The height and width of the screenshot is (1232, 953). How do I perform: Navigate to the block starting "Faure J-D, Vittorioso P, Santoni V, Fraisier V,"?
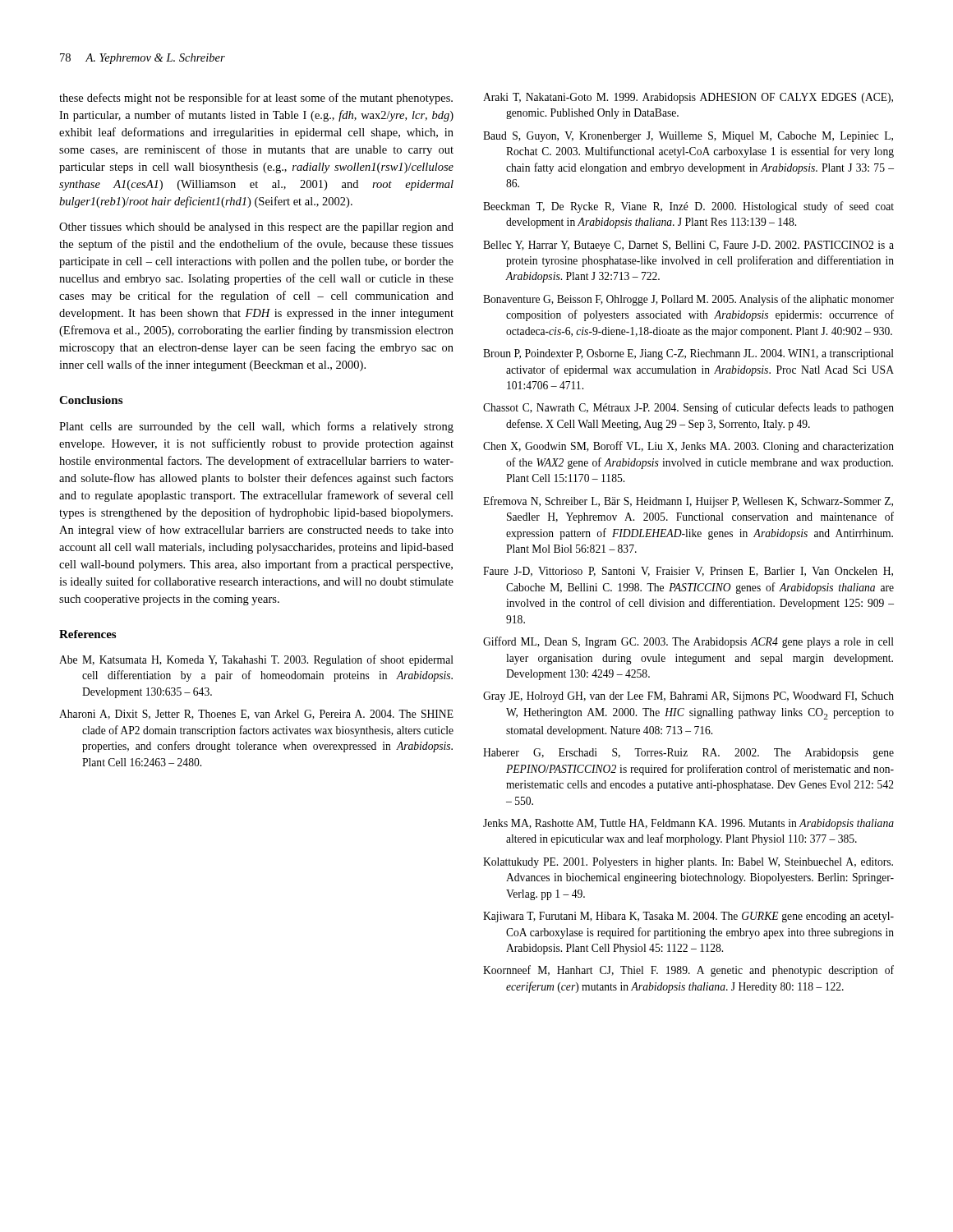point(688,595)
